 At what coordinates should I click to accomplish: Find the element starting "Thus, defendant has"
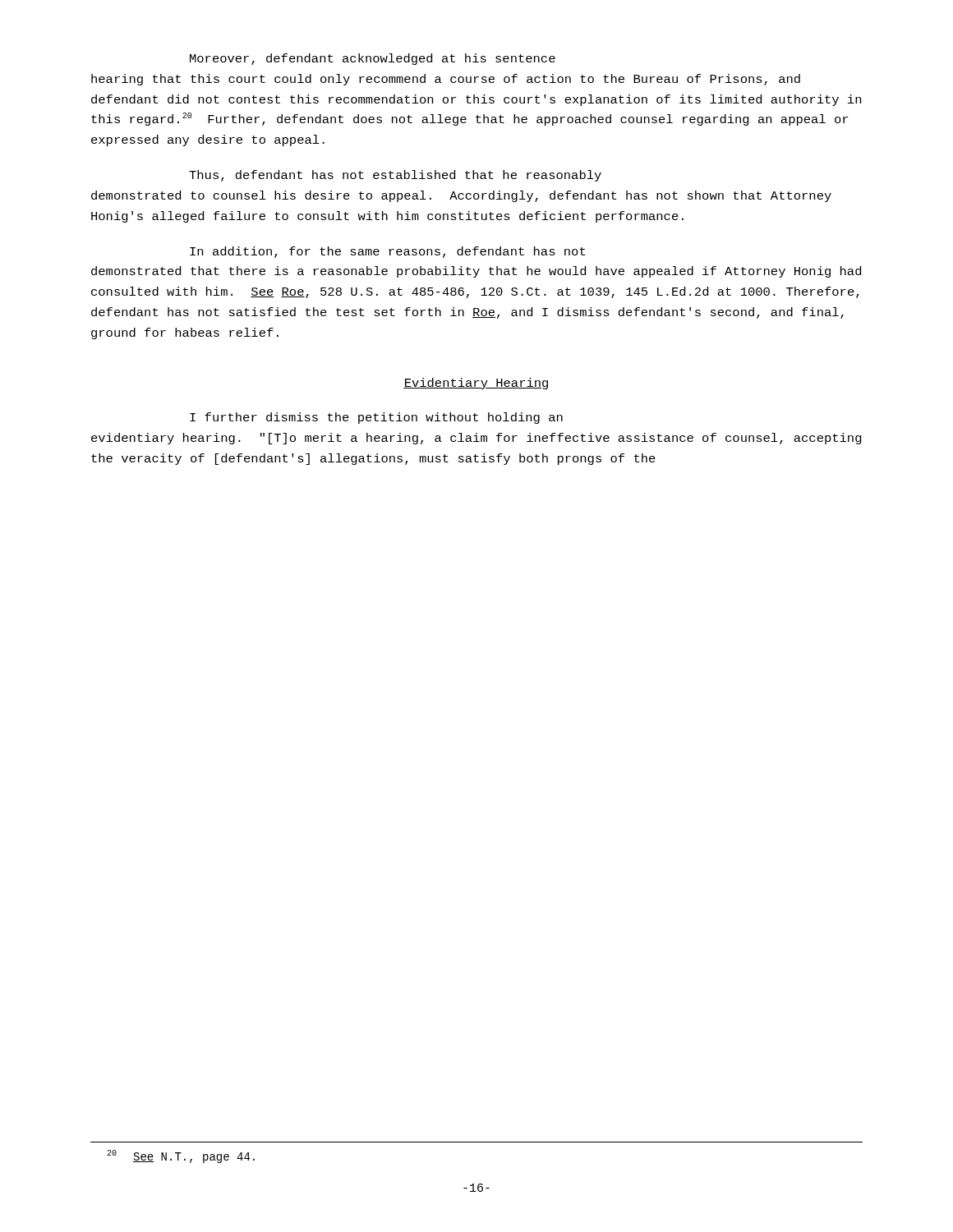point(476,195)
